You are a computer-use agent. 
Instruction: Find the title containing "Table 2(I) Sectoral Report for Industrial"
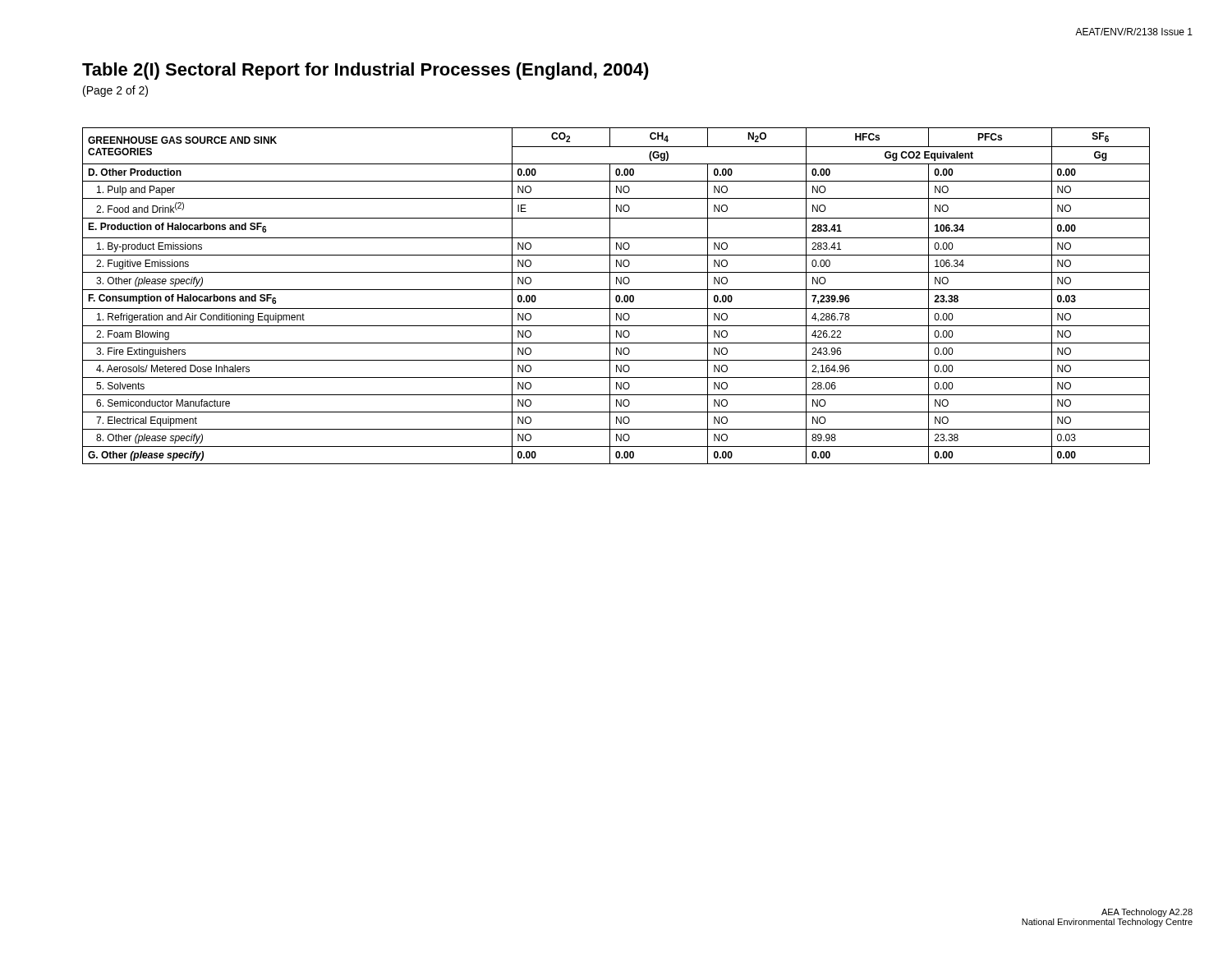click(366, 78)
